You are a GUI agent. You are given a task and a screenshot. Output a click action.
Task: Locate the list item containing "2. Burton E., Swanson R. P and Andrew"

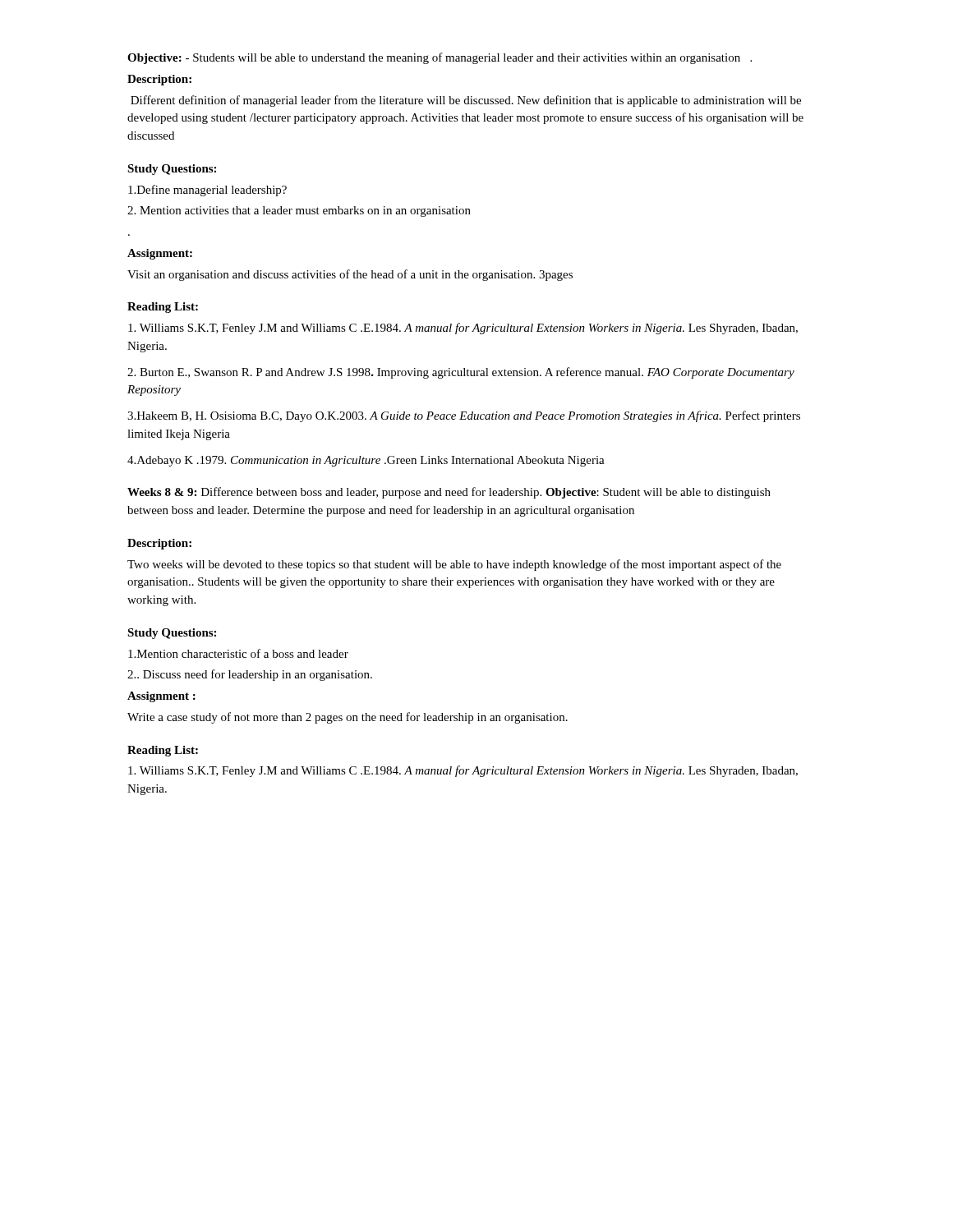point(466,381)
